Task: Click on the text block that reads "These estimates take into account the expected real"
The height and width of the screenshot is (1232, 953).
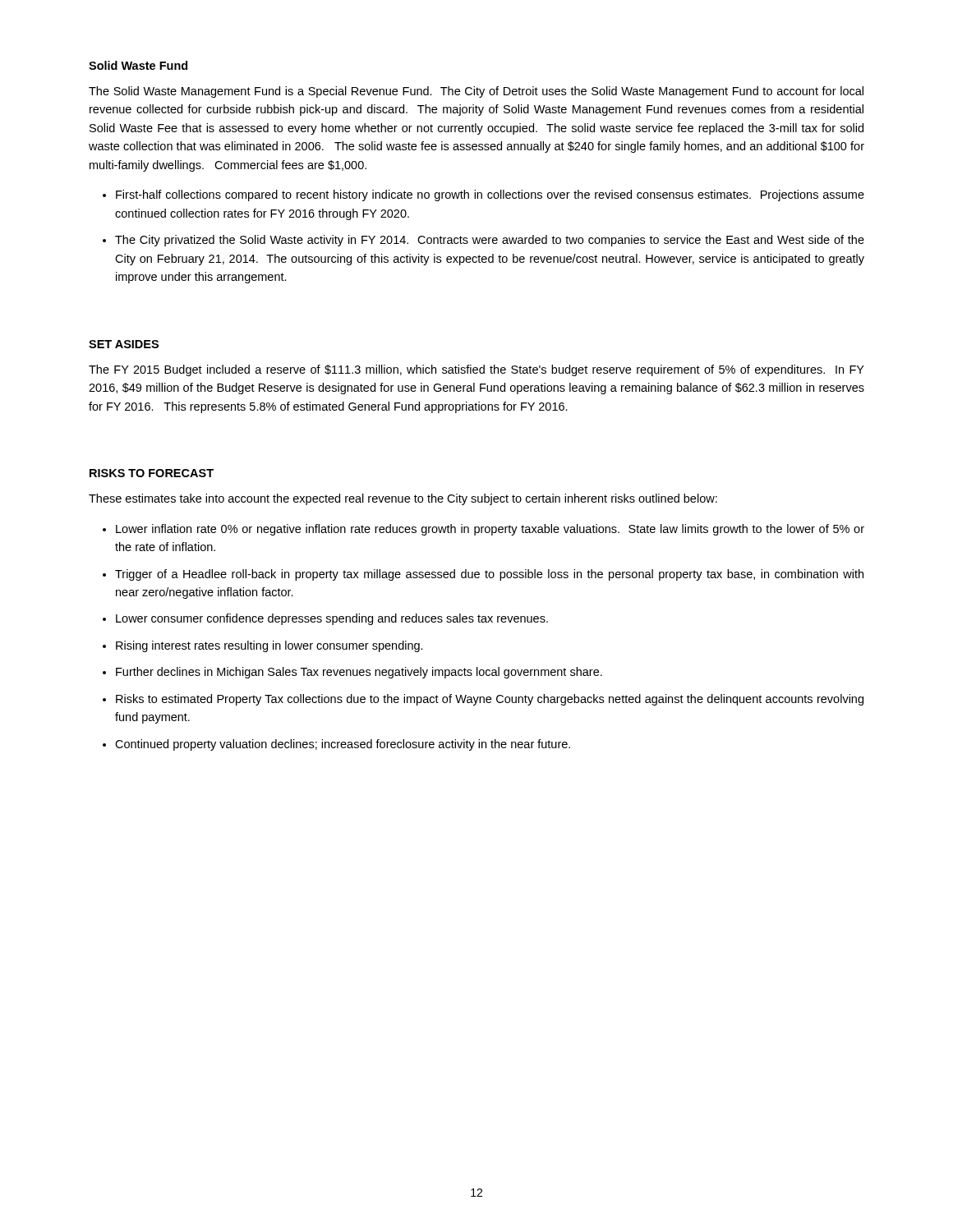Action: (403, 499)
